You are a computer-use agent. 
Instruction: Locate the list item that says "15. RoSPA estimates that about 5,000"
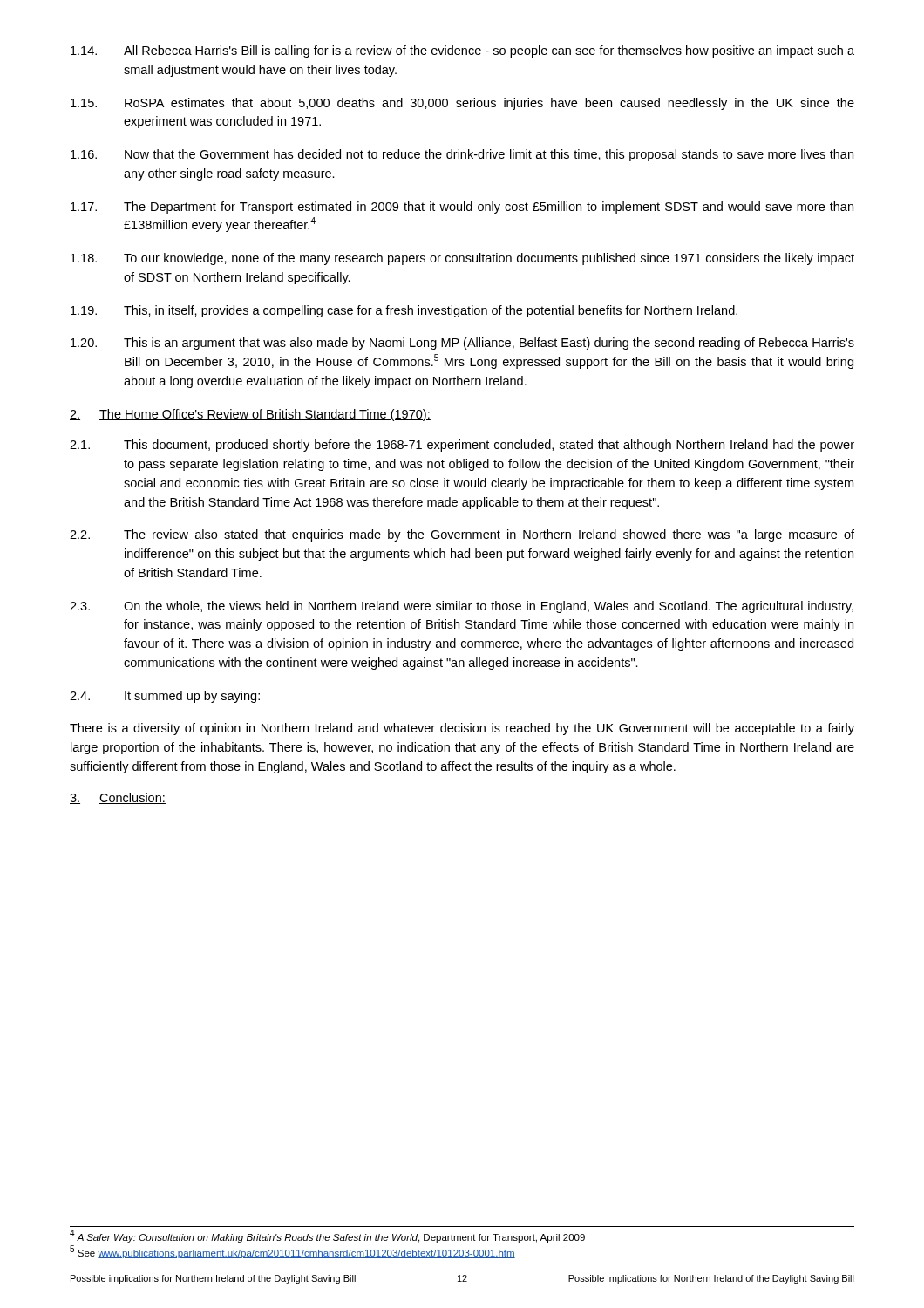462,113
